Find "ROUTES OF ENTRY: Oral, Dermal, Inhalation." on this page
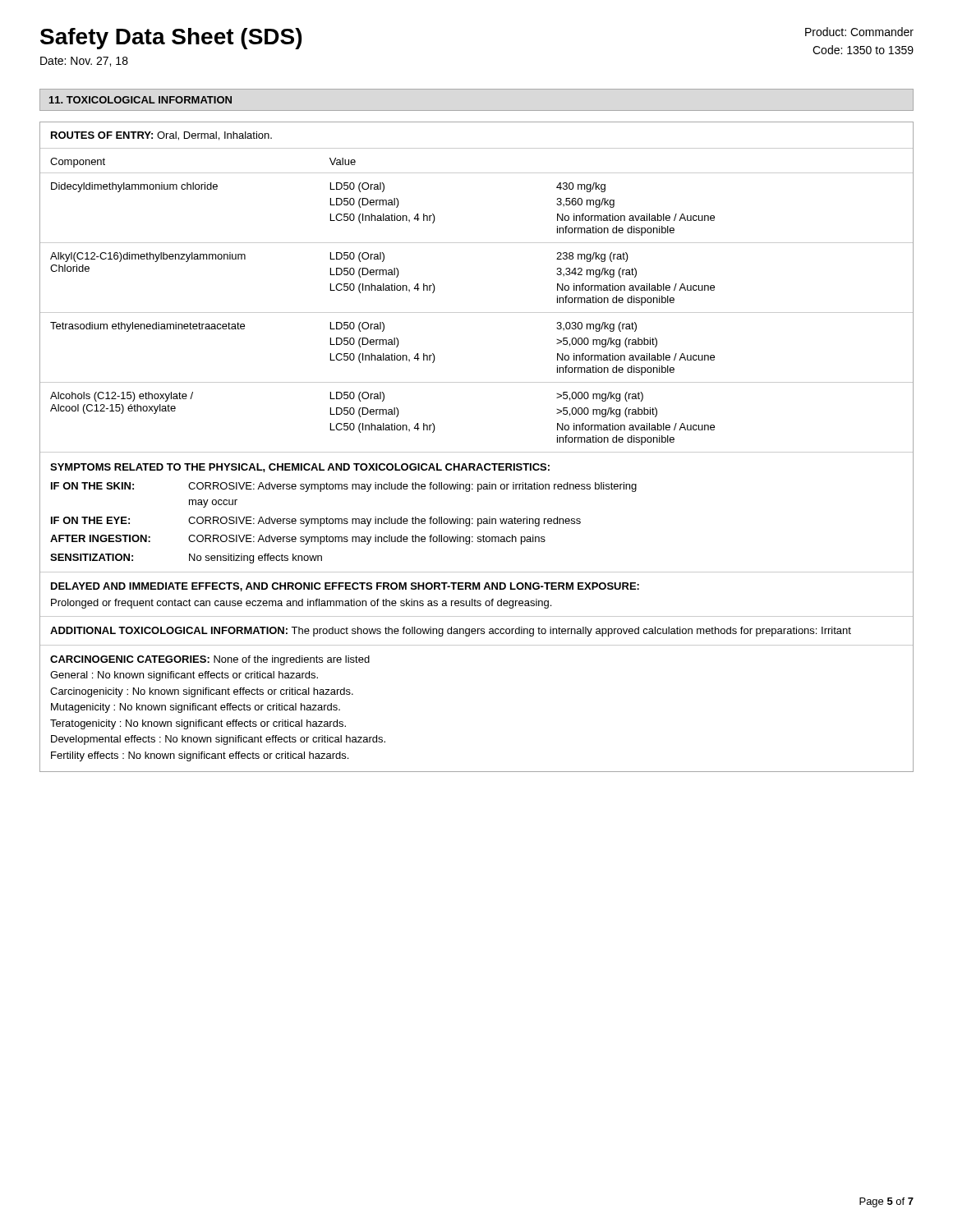Image resolution: width=953 pixels, height=1232 pixels. pyautogui.click(x=161, y=135)
